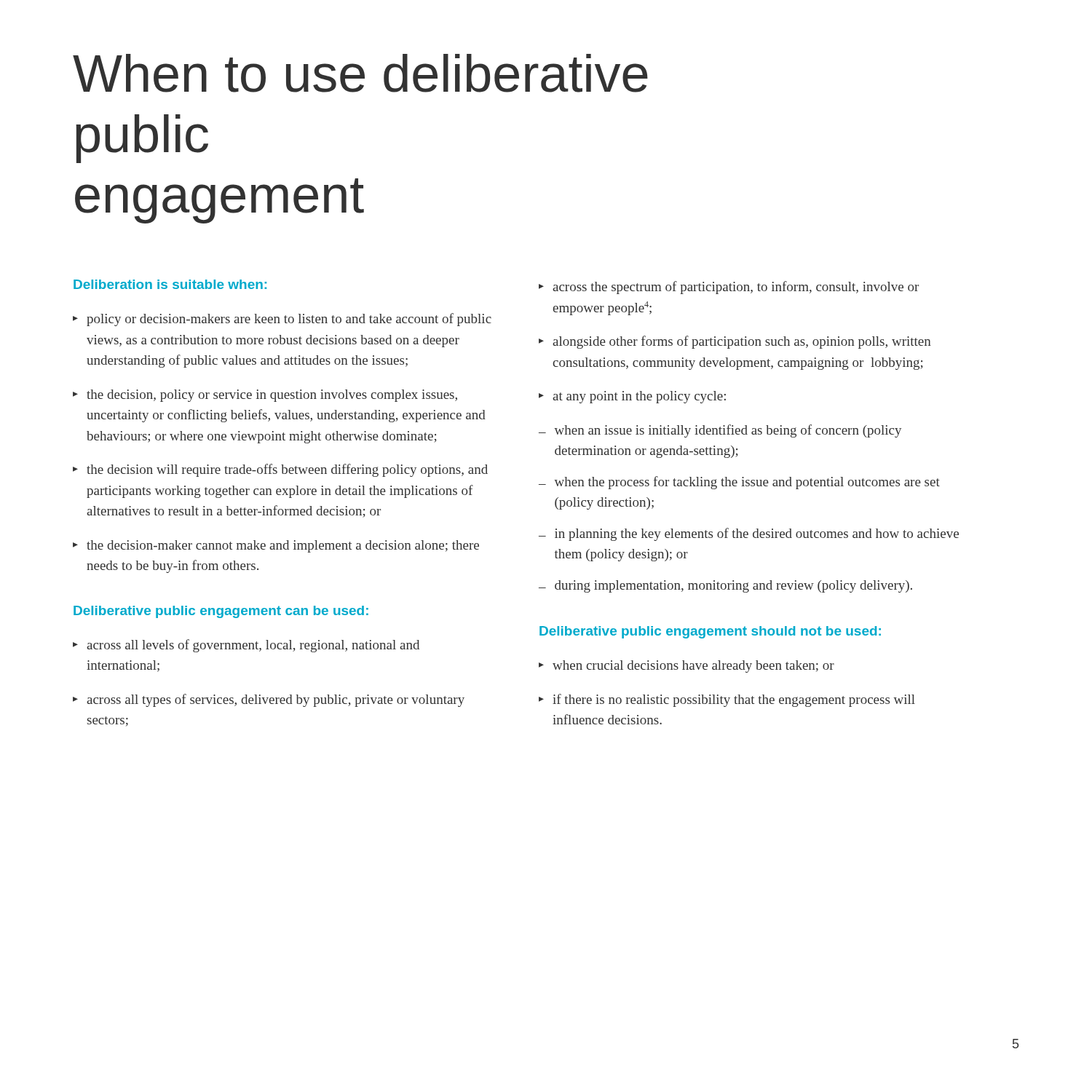Click on the text starting "▸ alongside other forms of participation such as,"

click(x=750, y=352)
